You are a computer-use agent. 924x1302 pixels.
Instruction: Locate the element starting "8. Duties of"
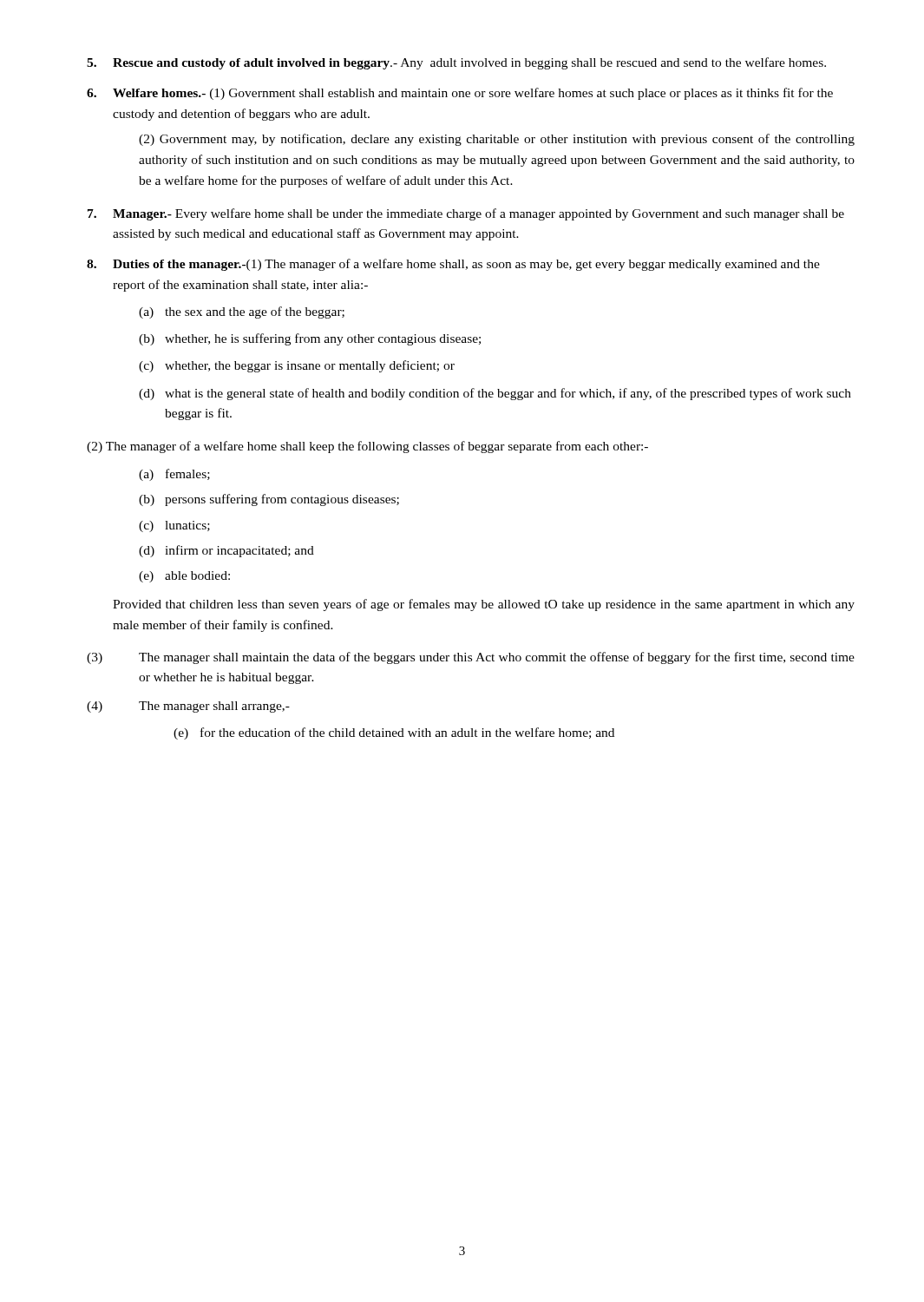(471, 274)
